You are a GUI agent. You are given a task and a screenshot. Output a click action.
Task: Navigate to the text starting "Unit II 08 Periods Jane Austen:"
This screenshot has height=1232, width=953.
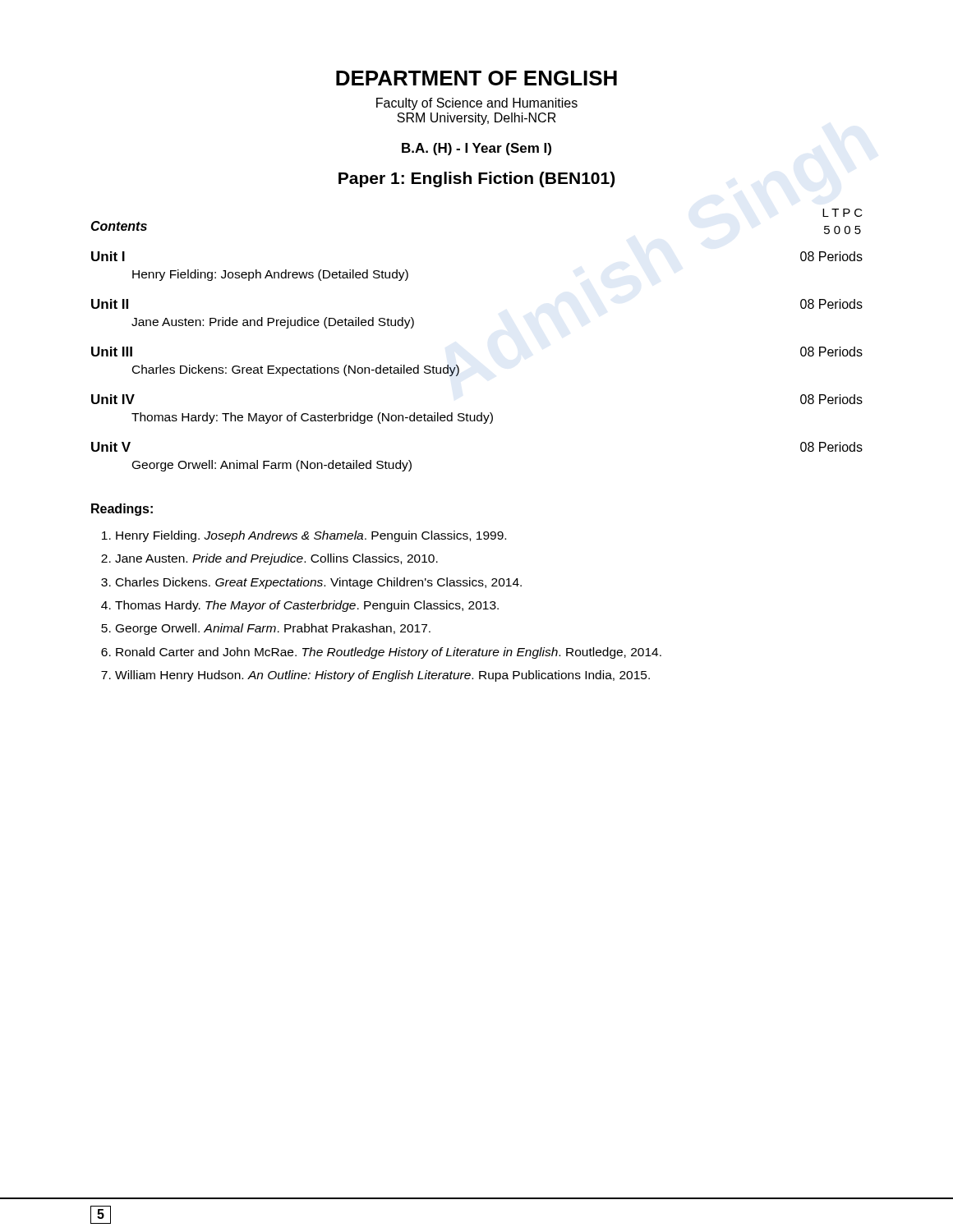115,303
